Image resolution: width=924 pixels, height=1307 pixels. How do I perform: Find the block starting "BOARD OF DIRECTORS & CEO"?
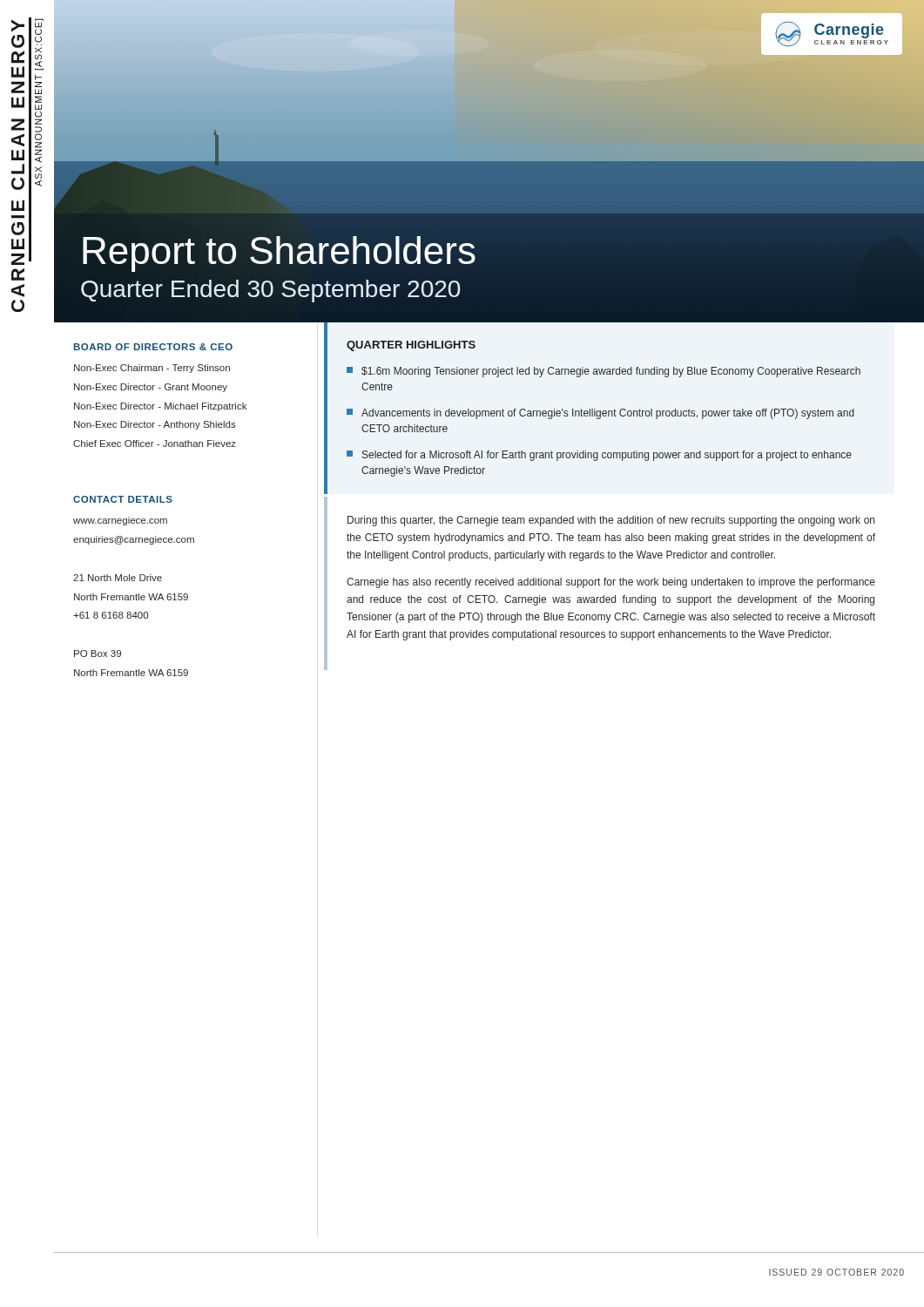(x=153, y=347)
